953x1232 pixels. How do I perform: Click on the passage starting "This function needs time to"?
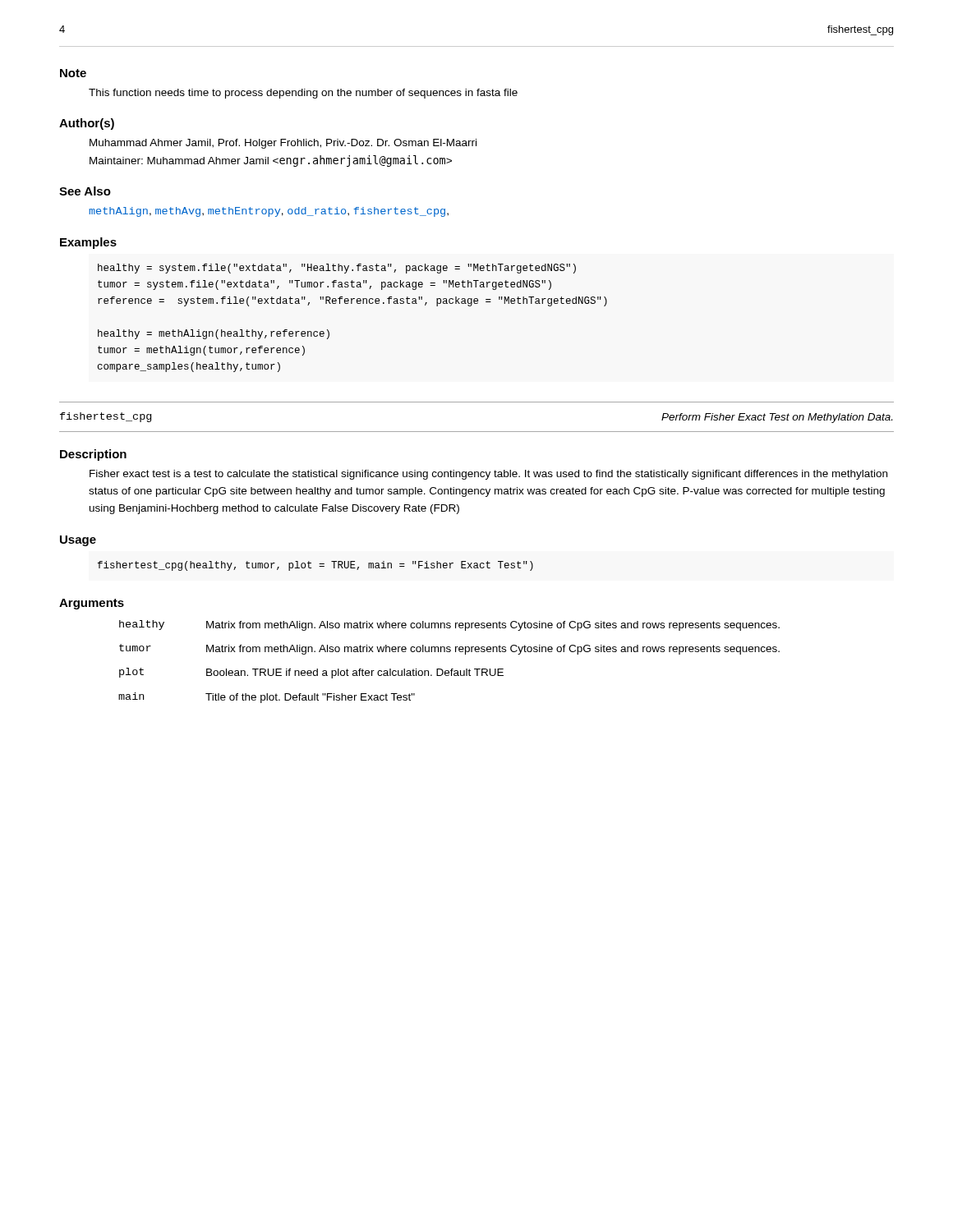point(303,92)
